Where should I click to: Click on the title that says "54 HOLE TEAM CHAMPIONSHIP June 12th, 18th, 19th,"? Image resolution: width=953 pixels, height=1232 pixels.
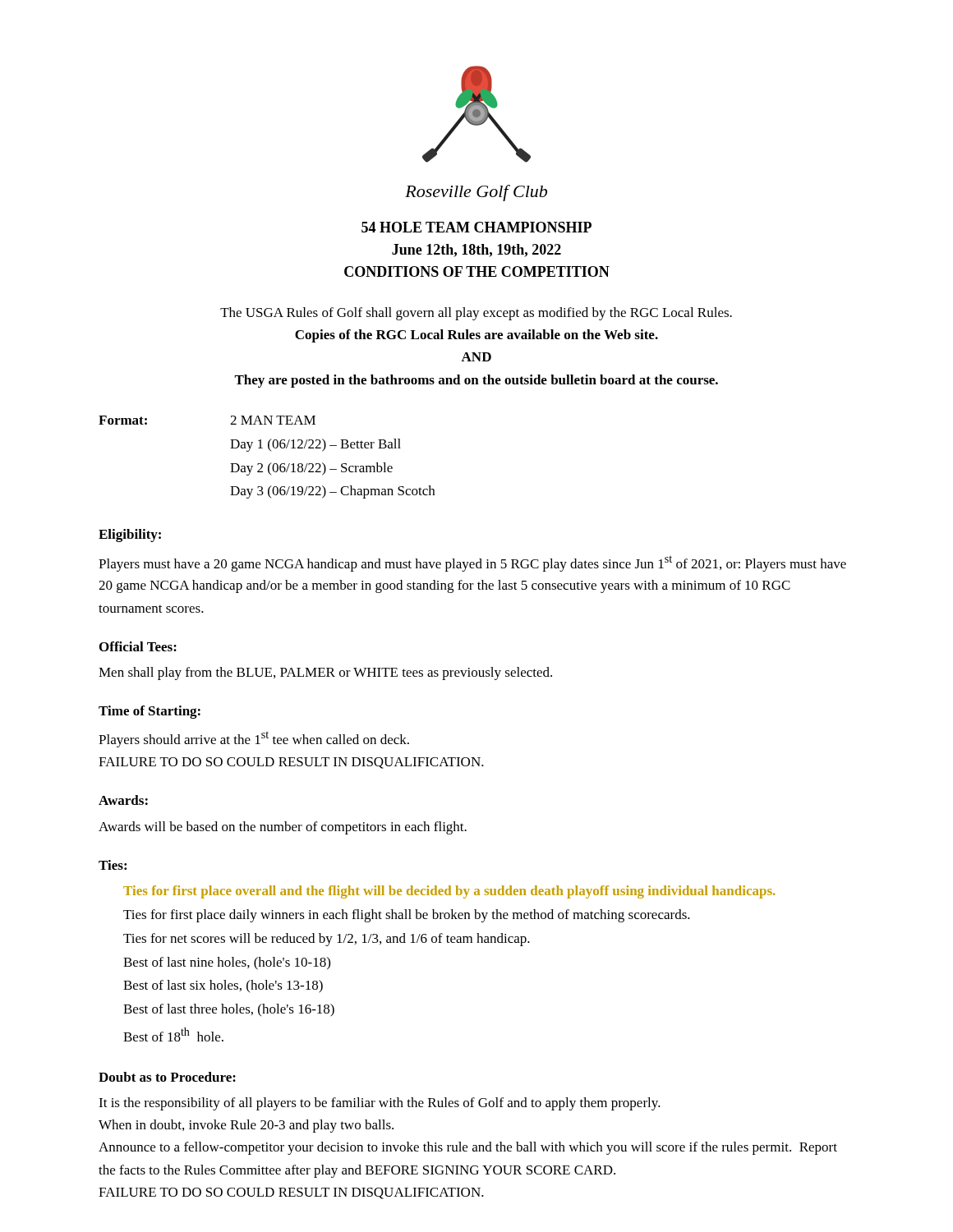coord(476,250)
